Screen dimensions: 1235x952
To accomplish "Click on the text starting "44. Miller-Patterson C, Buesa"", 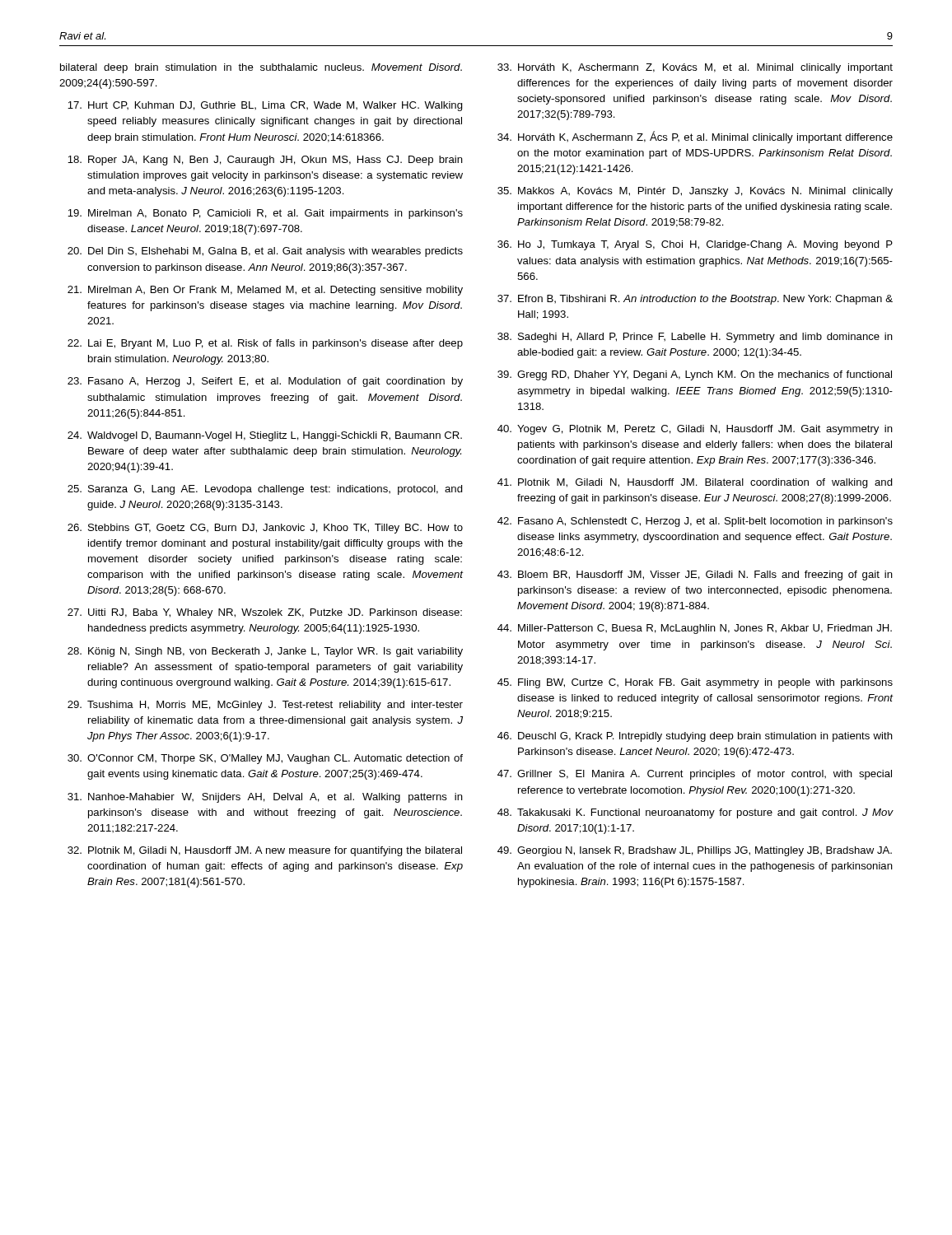I will [x=691, y=644].
